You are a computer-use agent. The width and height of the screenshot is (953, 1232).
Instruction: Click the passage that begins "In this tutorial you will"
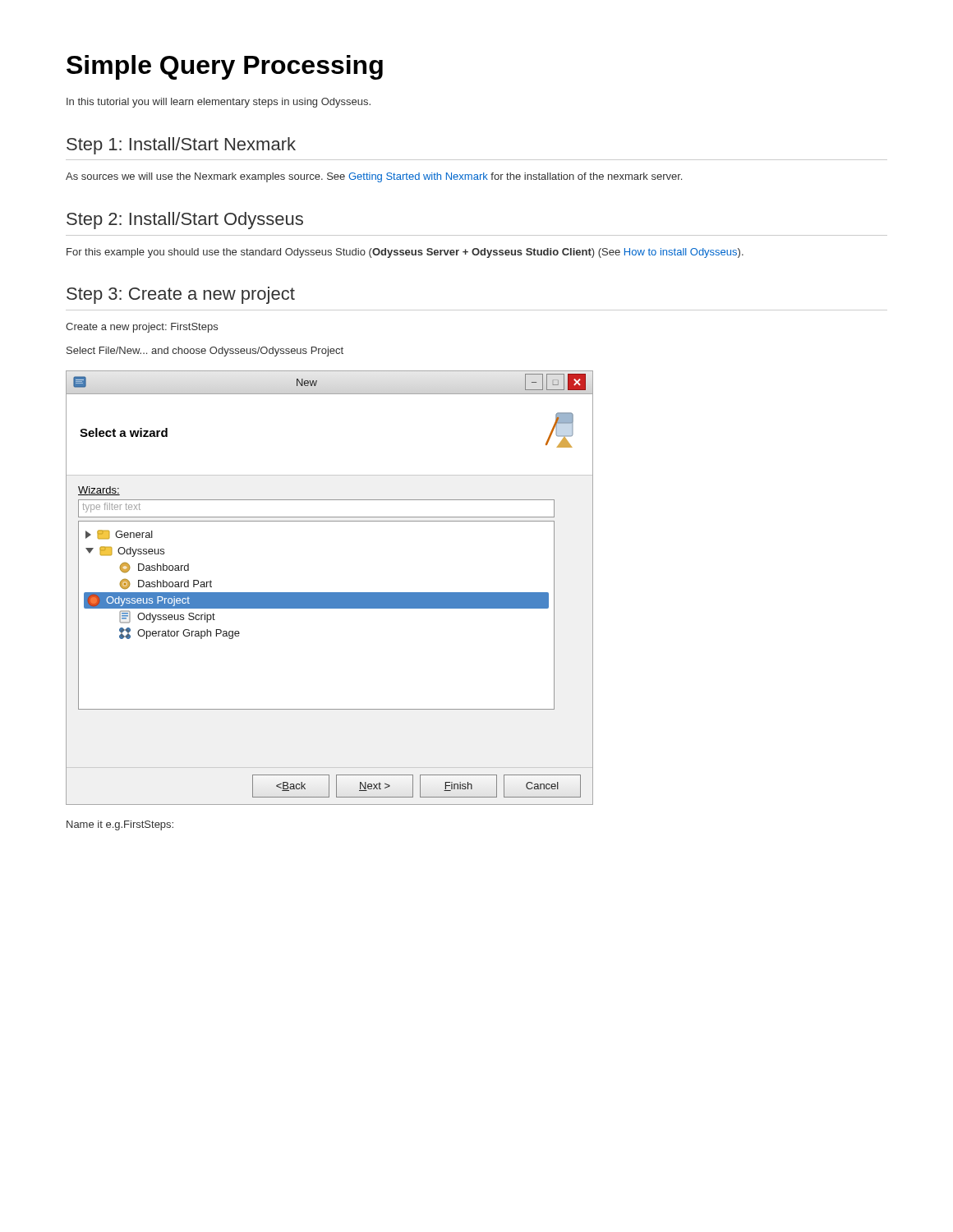coord(219,103)
